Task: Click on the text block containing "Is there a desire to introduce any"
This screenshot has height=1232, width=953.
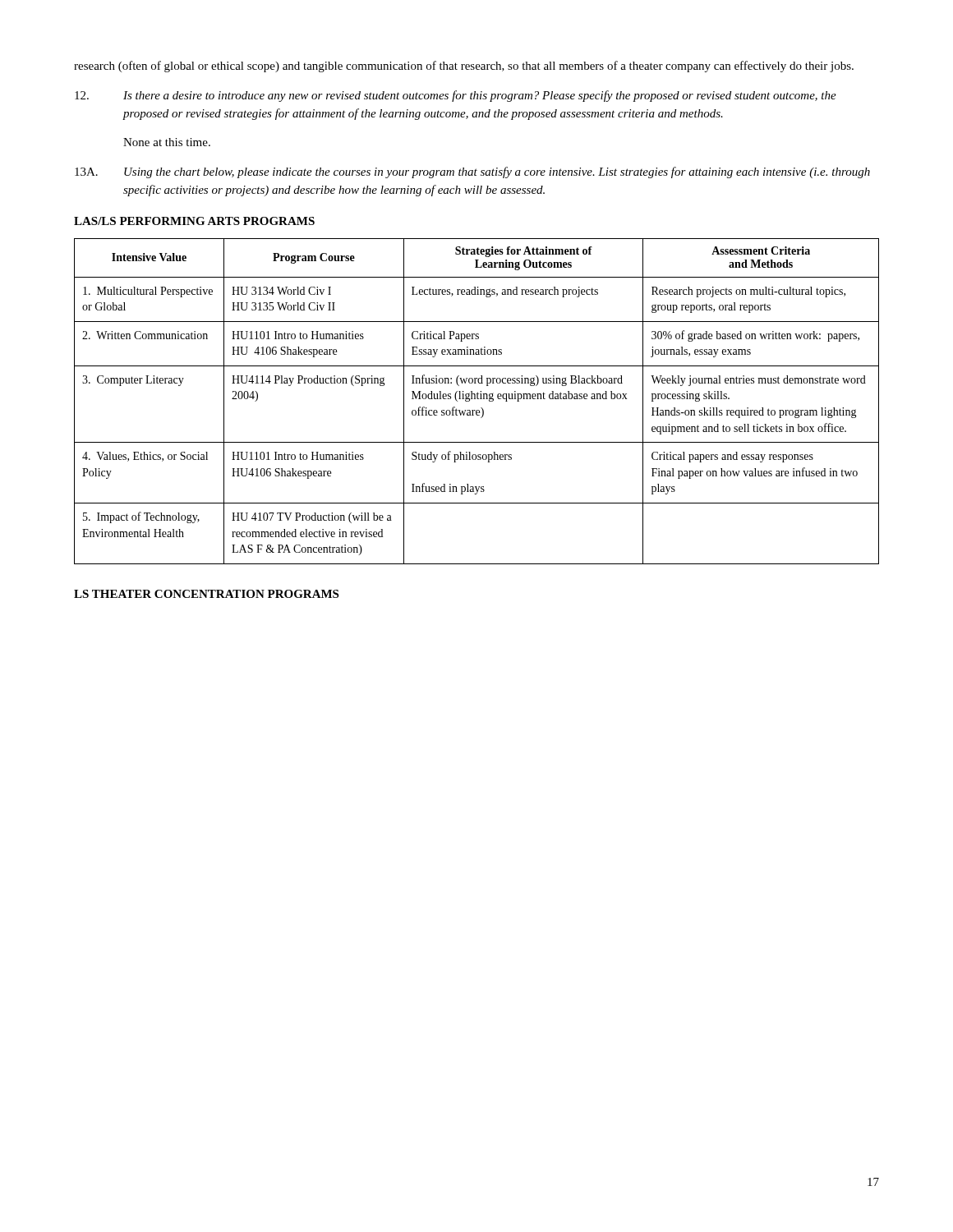Action: [476, 105]
